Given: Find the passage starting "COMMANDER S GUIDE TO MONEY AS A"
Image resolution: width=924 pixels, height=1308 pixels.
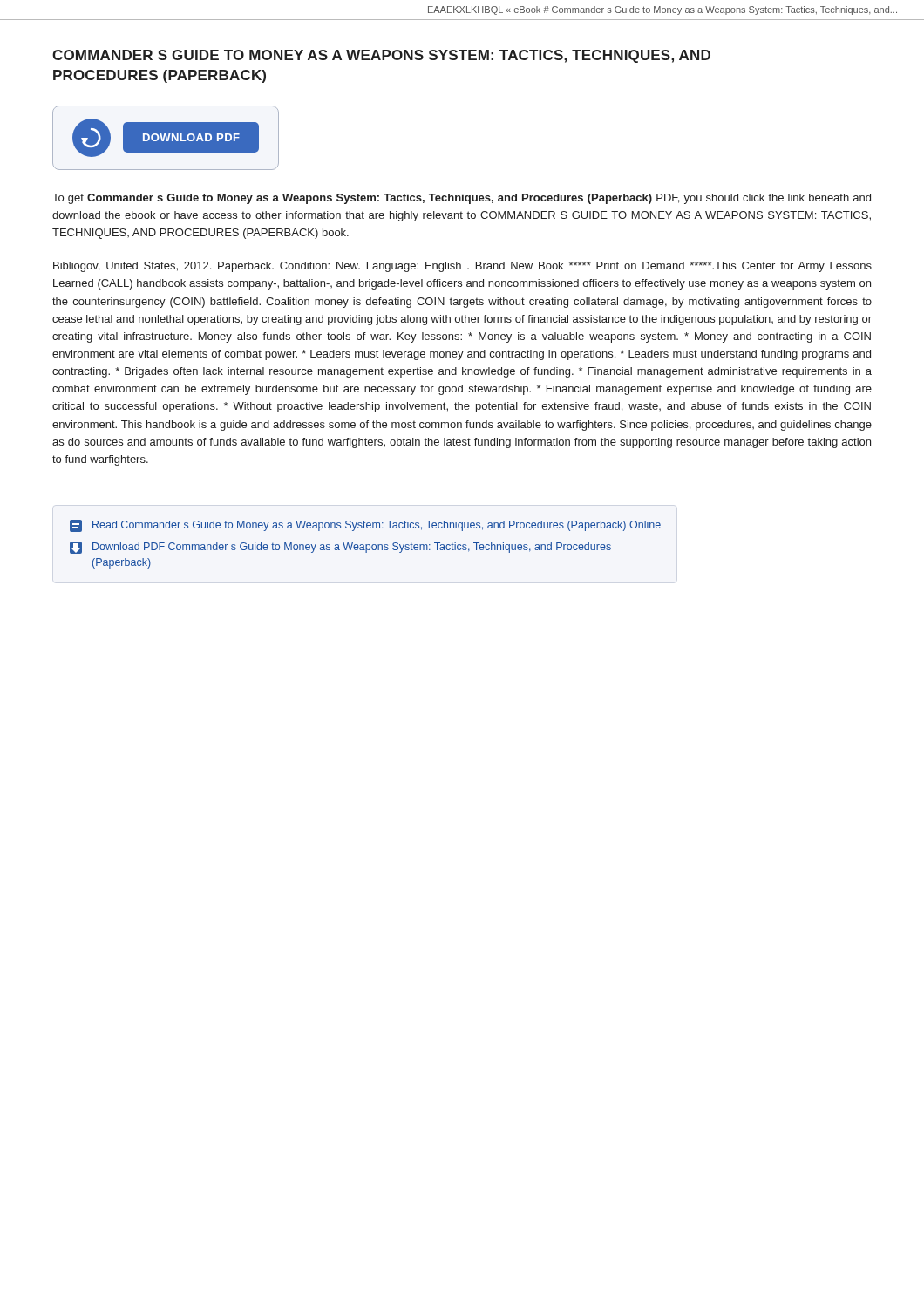Looking at the screenshot, I should click(x=462, y=66).
